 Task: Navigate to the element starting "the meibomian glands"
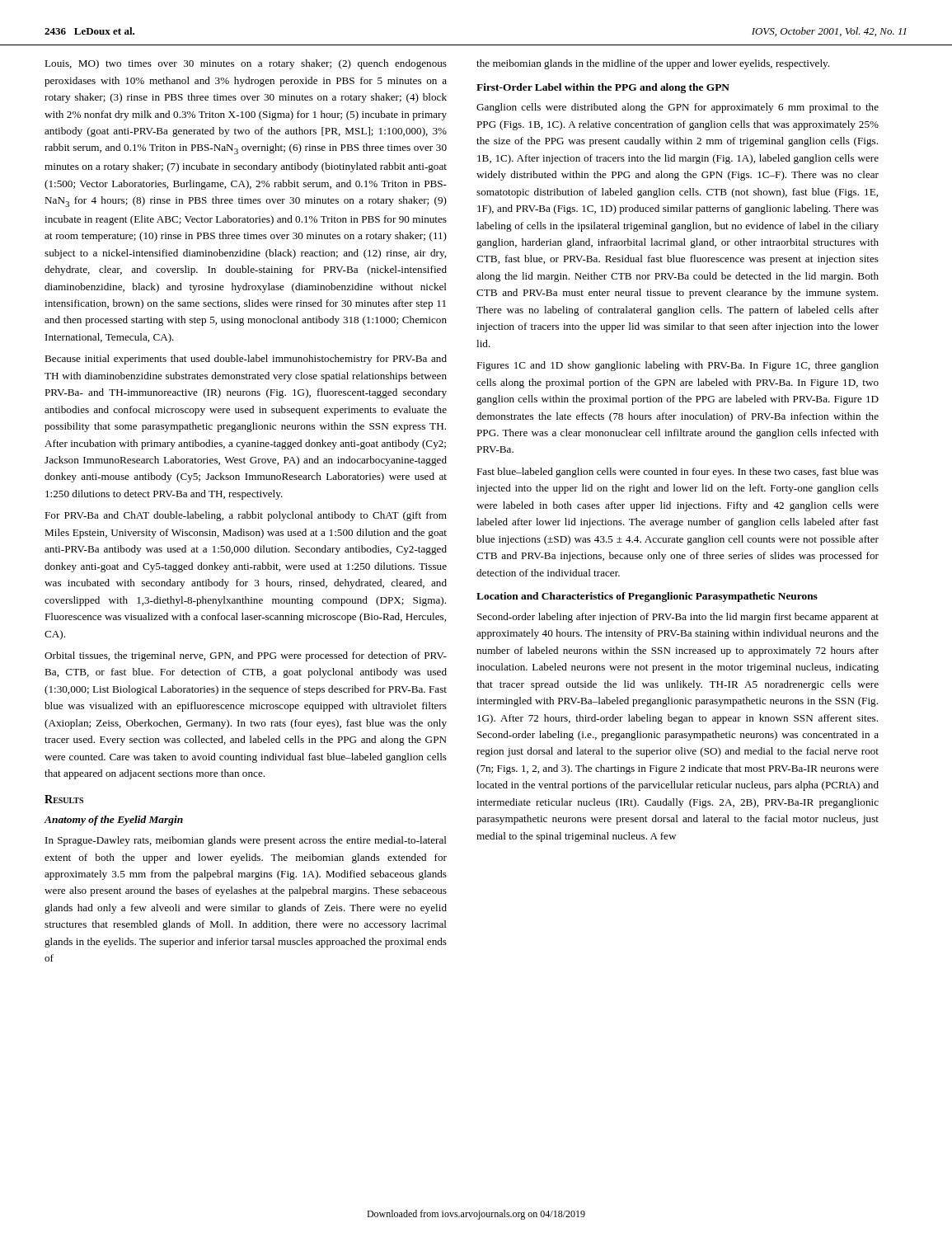click(x=677, y=64)
